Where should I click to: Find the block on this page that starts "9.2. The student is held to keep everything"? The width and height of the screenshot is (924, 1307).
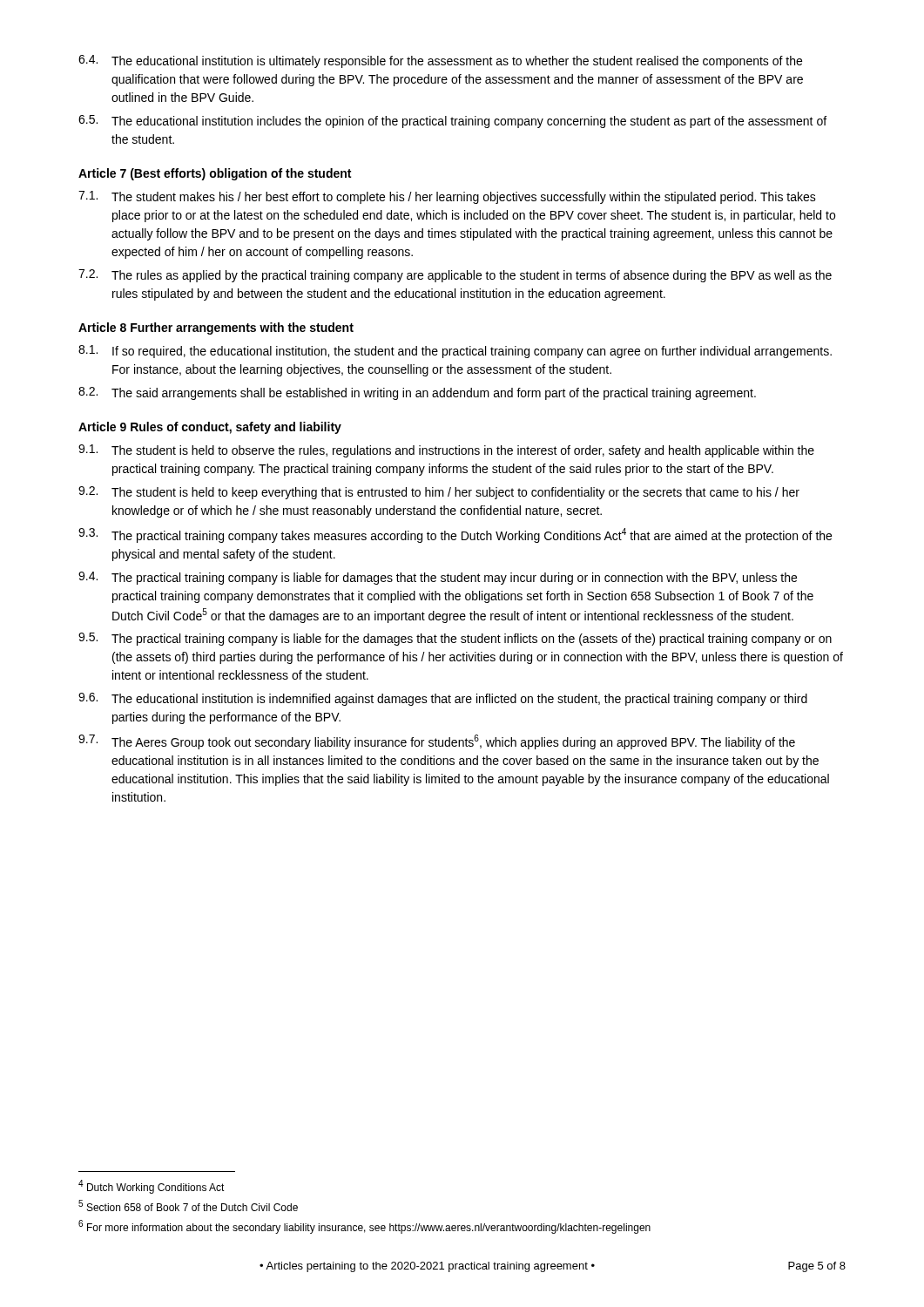[x=462, y=502]
